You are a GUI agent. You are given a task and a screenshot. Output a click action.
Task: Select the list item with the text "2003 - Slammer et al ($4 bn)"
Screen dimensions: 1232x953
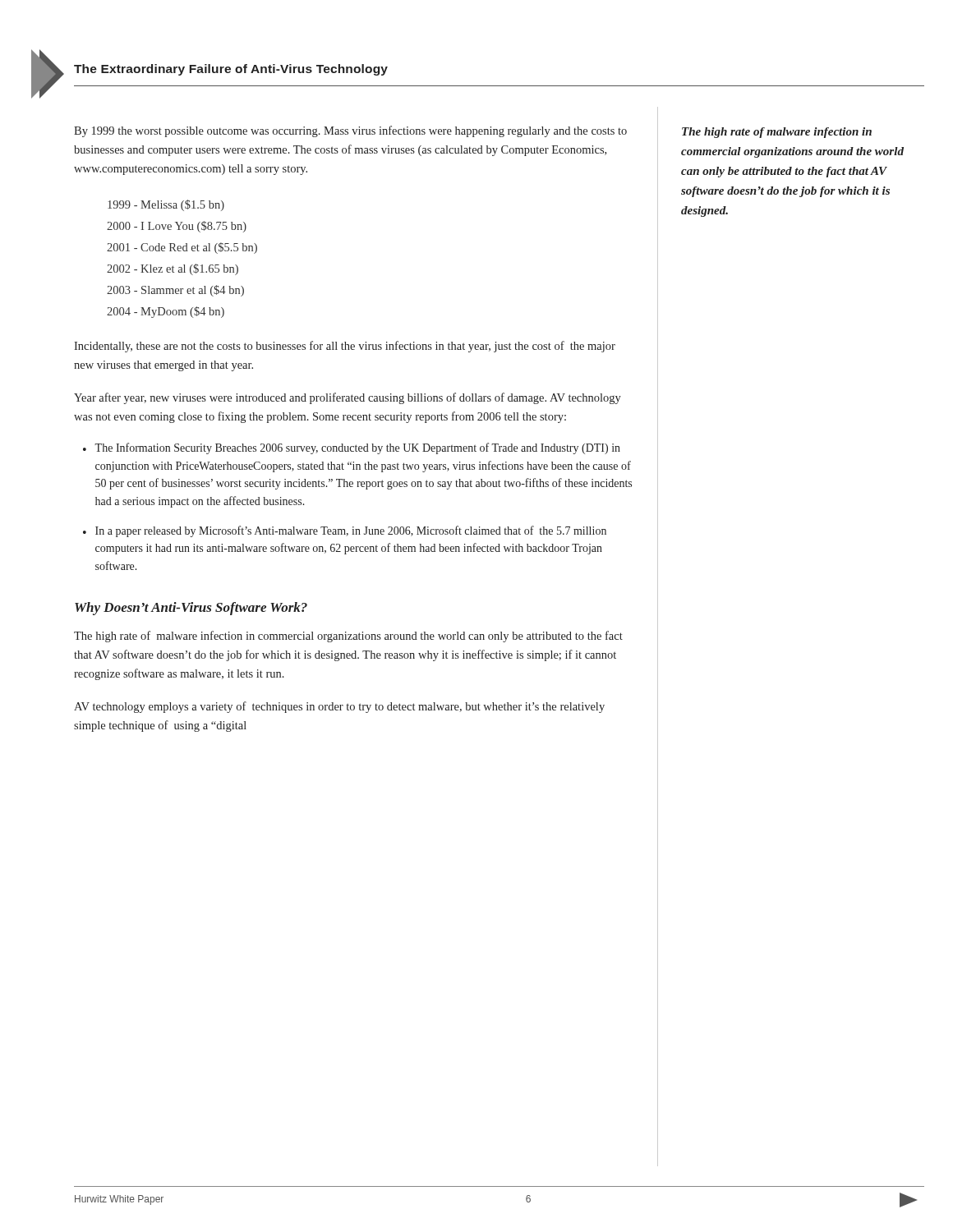point(176,290)
